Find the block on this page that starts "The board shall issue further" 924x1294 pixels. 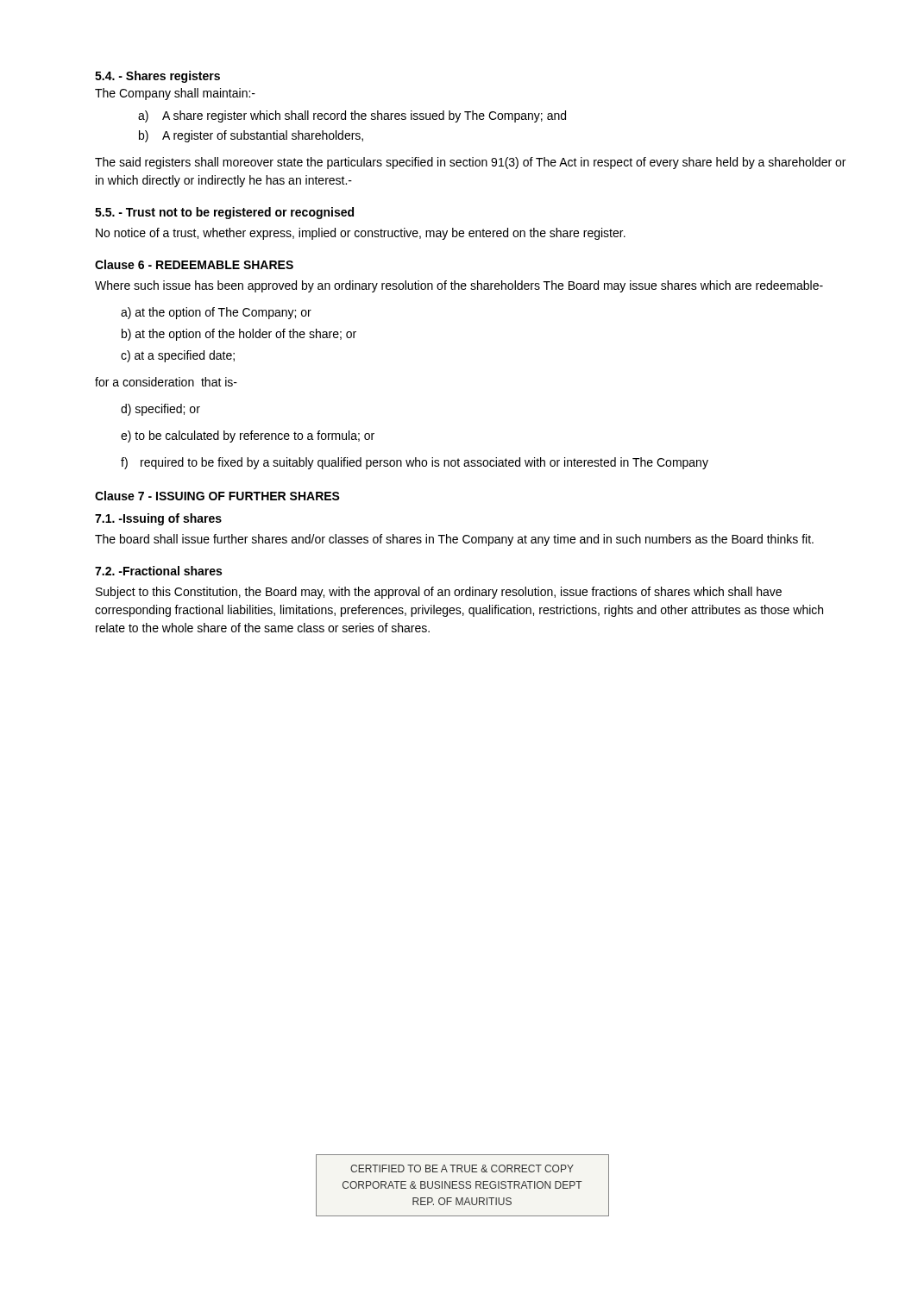(x=455, y=539)
